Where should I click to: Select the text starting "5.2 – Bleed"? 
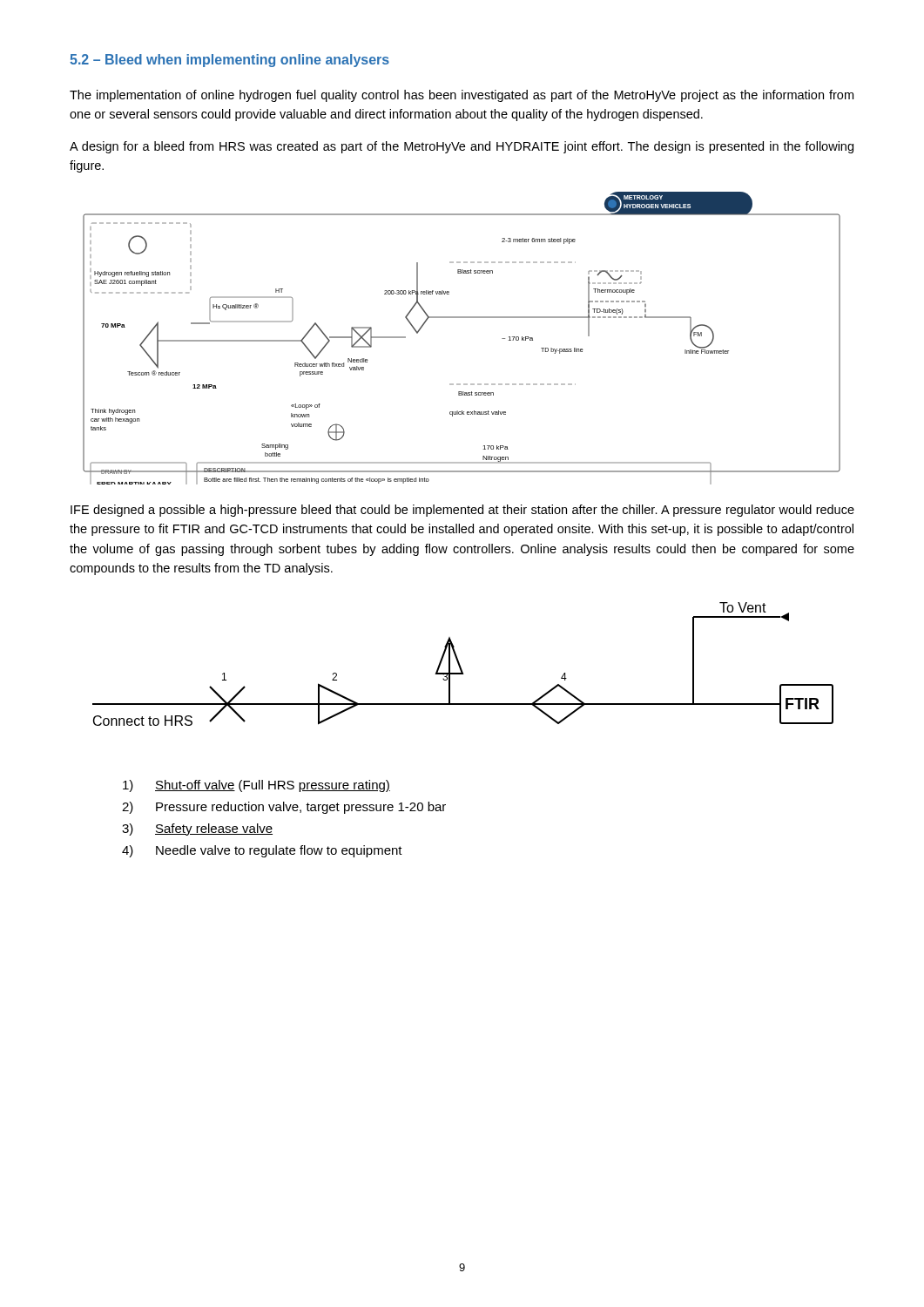pos(230,60)
